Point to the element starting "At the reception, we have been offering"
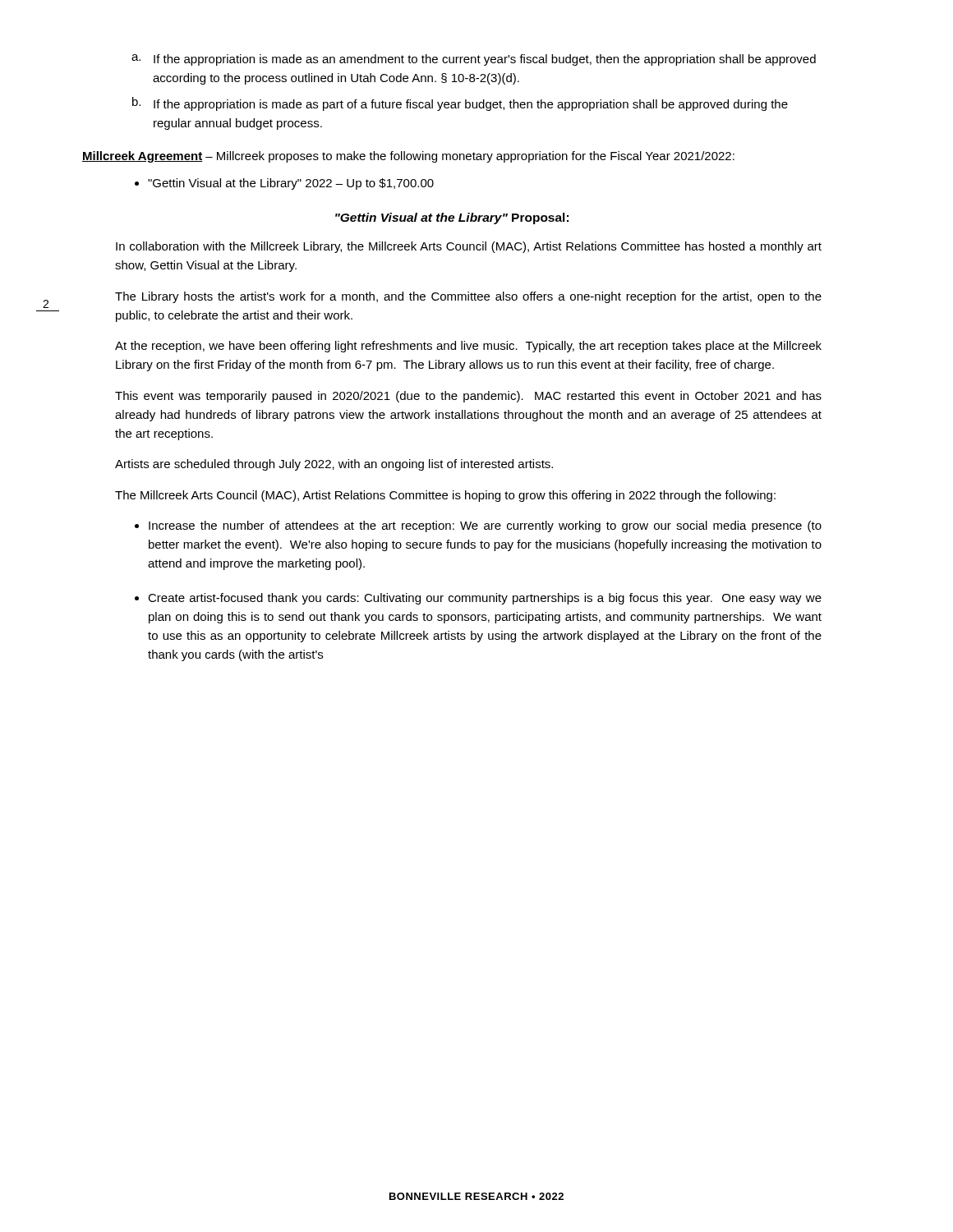This screenshot has width=953, height=1232. [x=468, y=355]
